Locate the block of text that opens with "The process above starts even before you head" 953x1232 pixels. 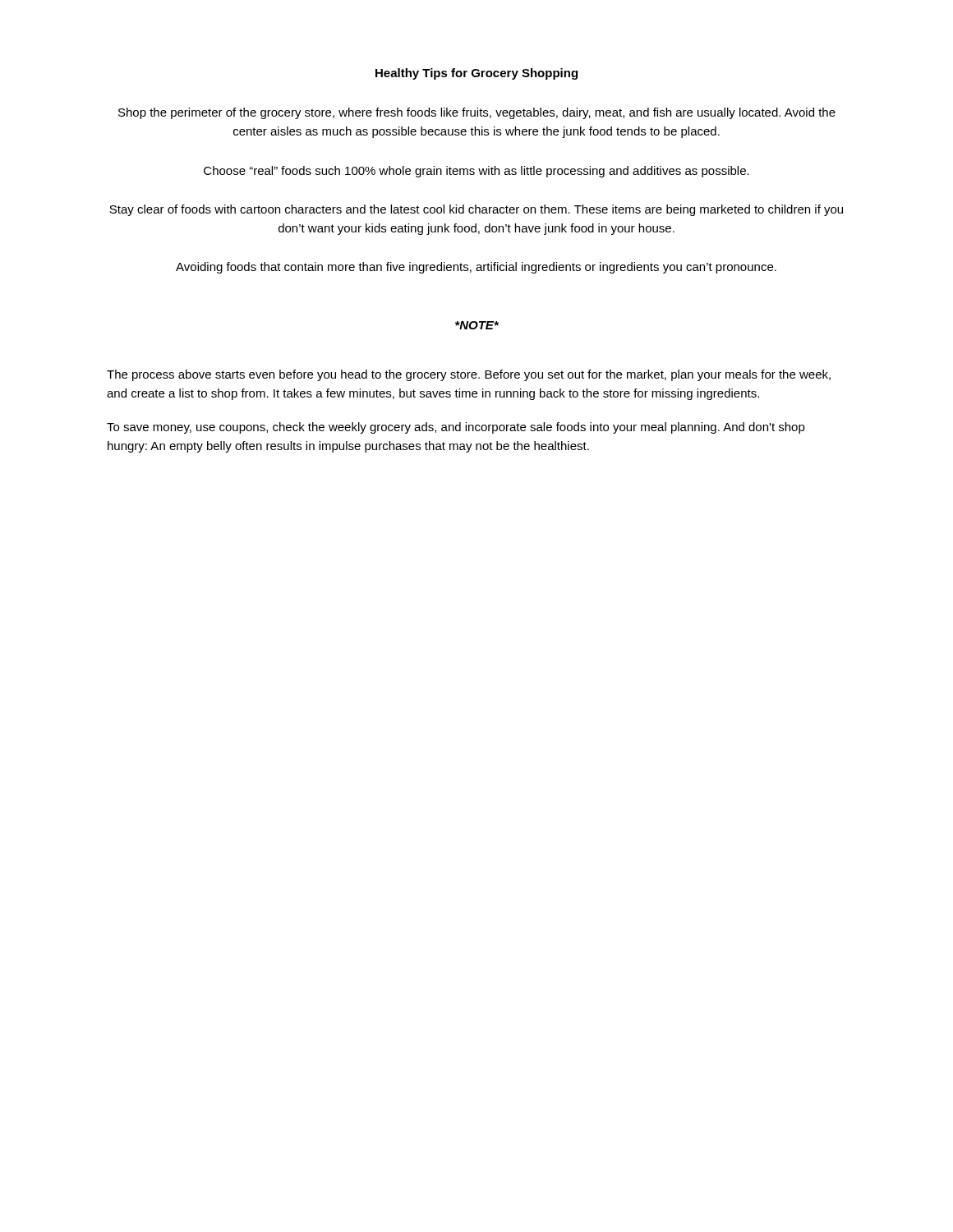pos(469,383)
